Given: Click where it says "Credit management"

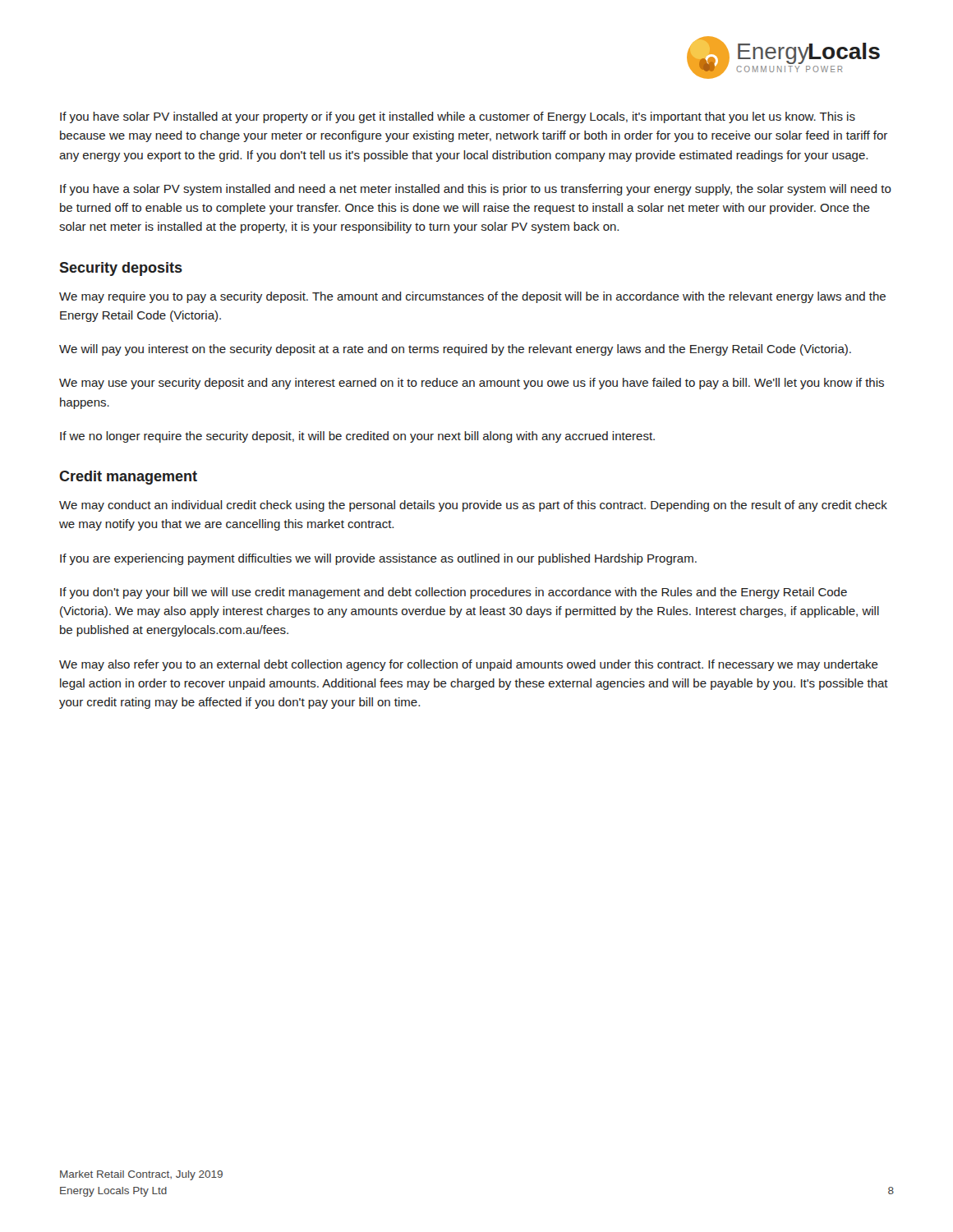Looking at the screenshot, I should (128, 476).
